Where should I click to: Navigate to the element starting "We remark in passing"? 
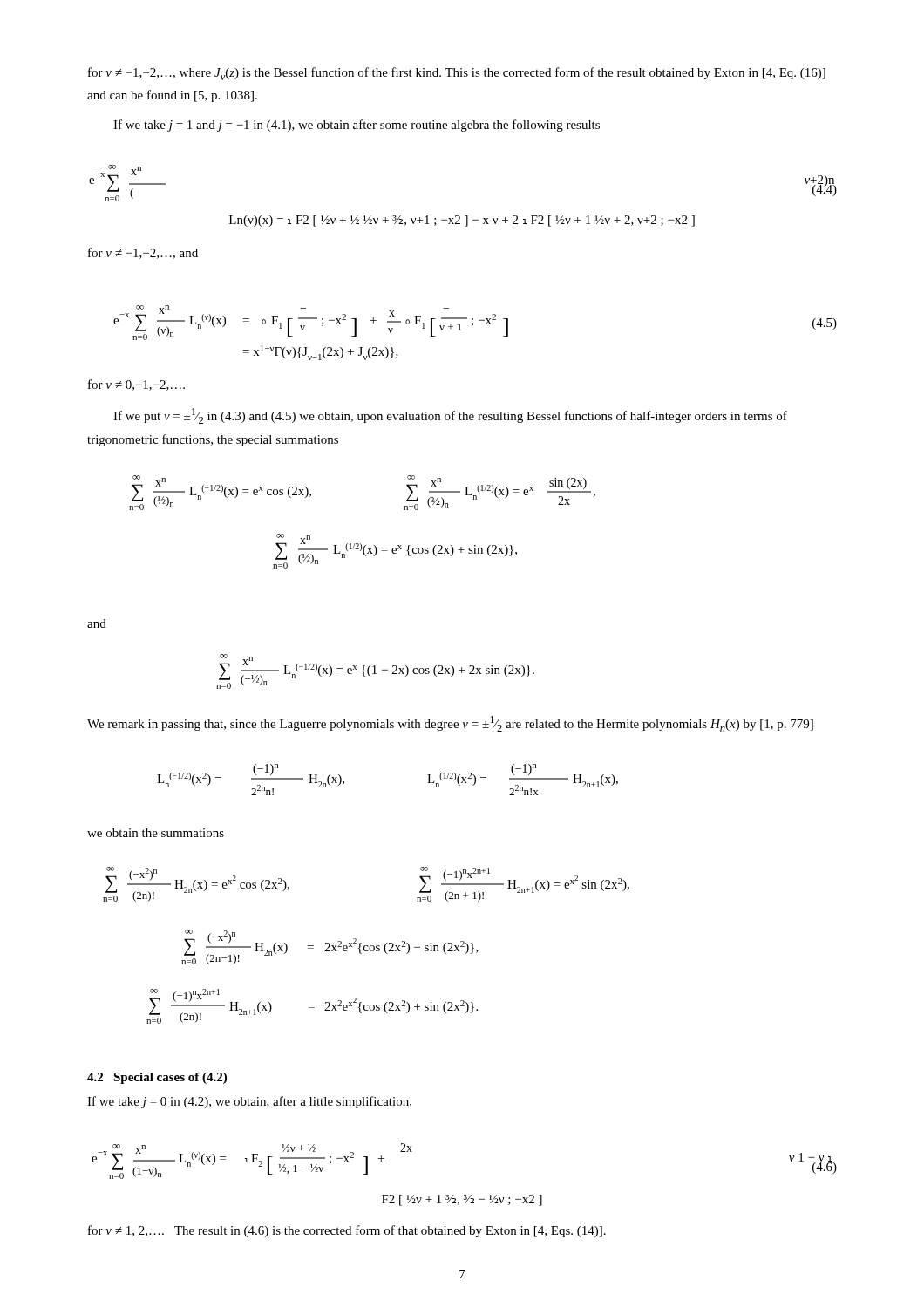[450, 724]
